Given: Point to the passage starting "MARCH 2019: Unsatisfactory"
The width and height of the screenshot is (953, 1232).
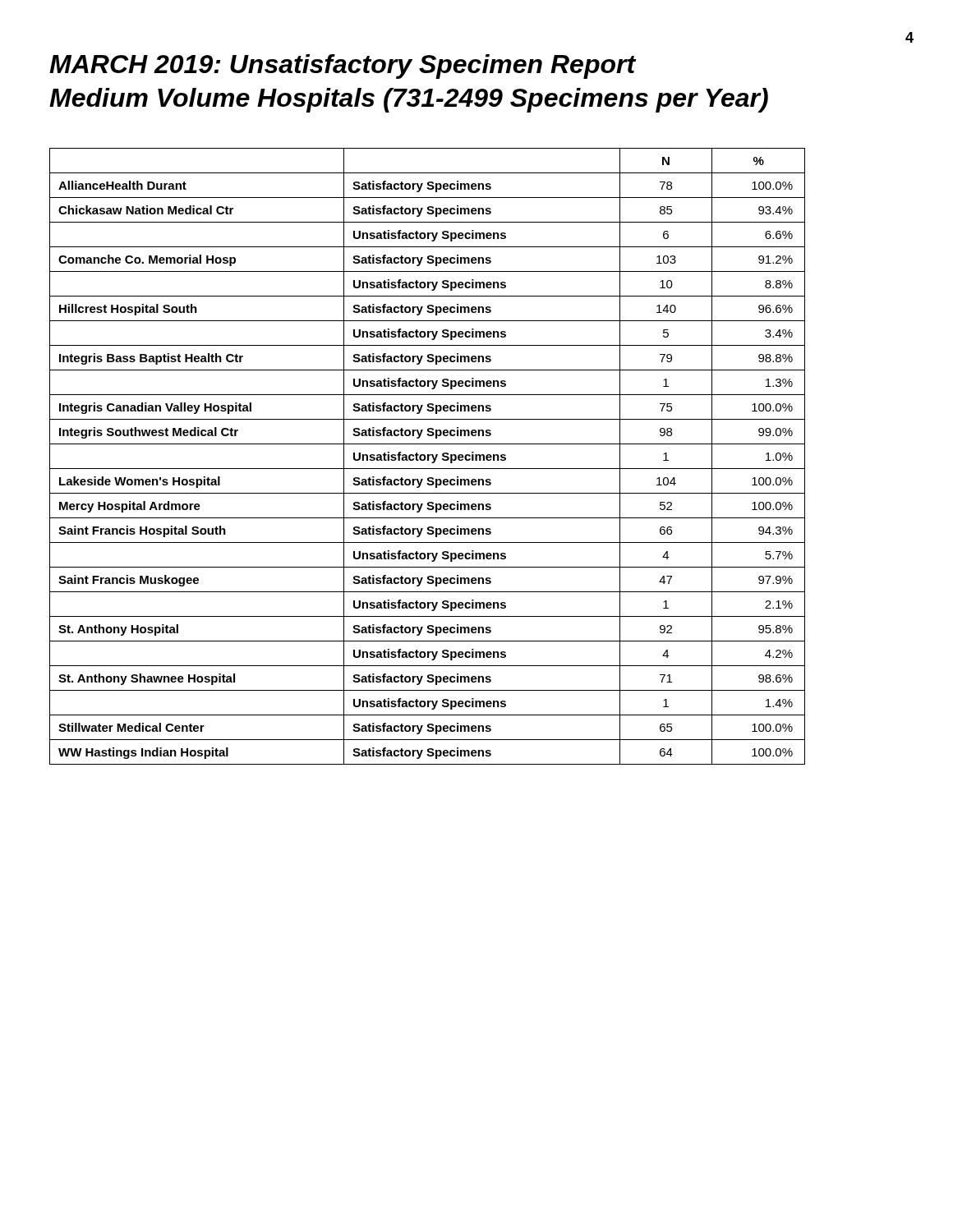Looking at the screenshot, I should [x=427, y=81].
